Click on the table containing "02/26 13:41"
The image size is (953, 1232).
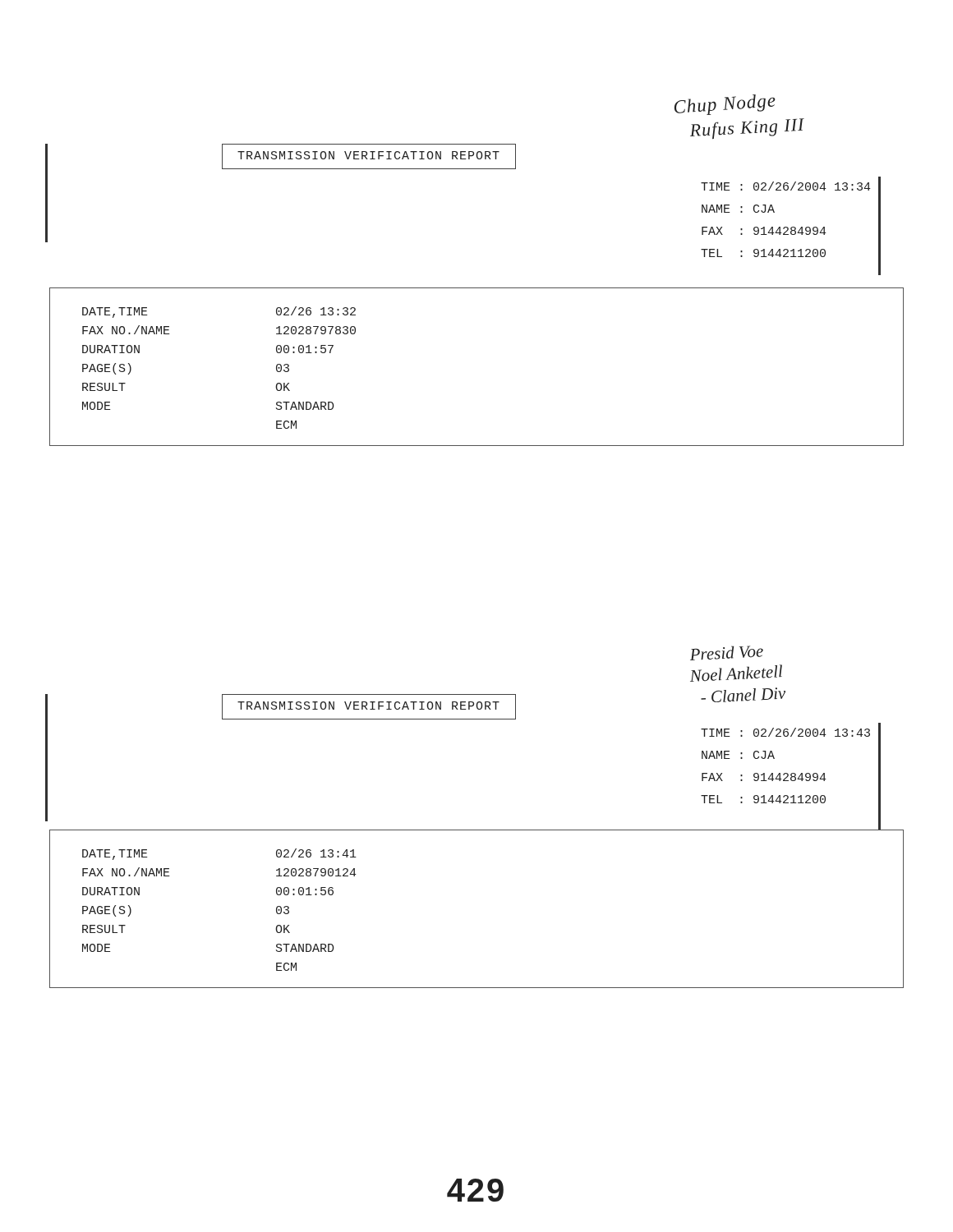(476, 909)
